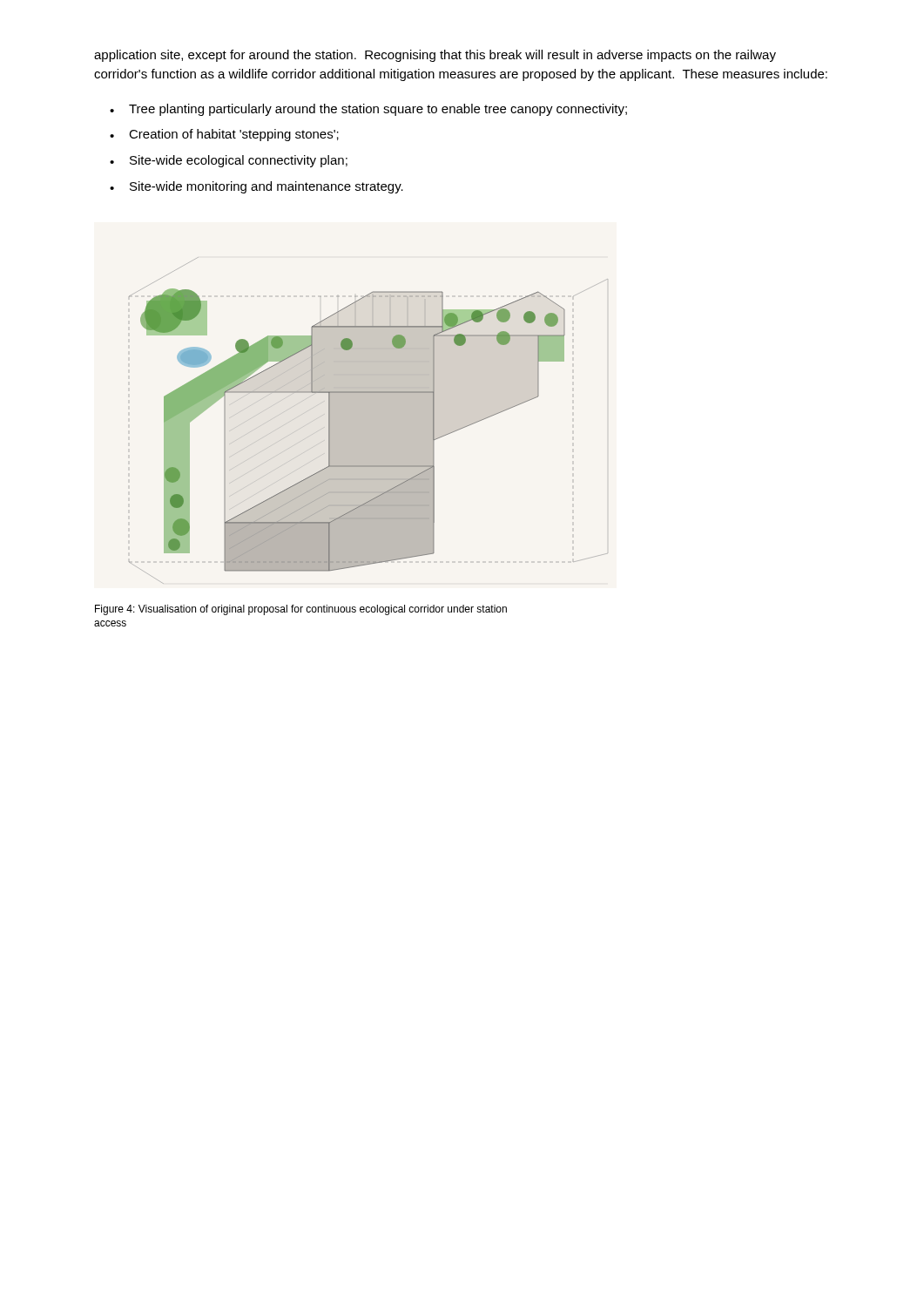The height and width of the screenshot is (1307, 924).
Task: Find the block on this page that starts "application site, except for around the"
Action: click(x=461, y=64)
